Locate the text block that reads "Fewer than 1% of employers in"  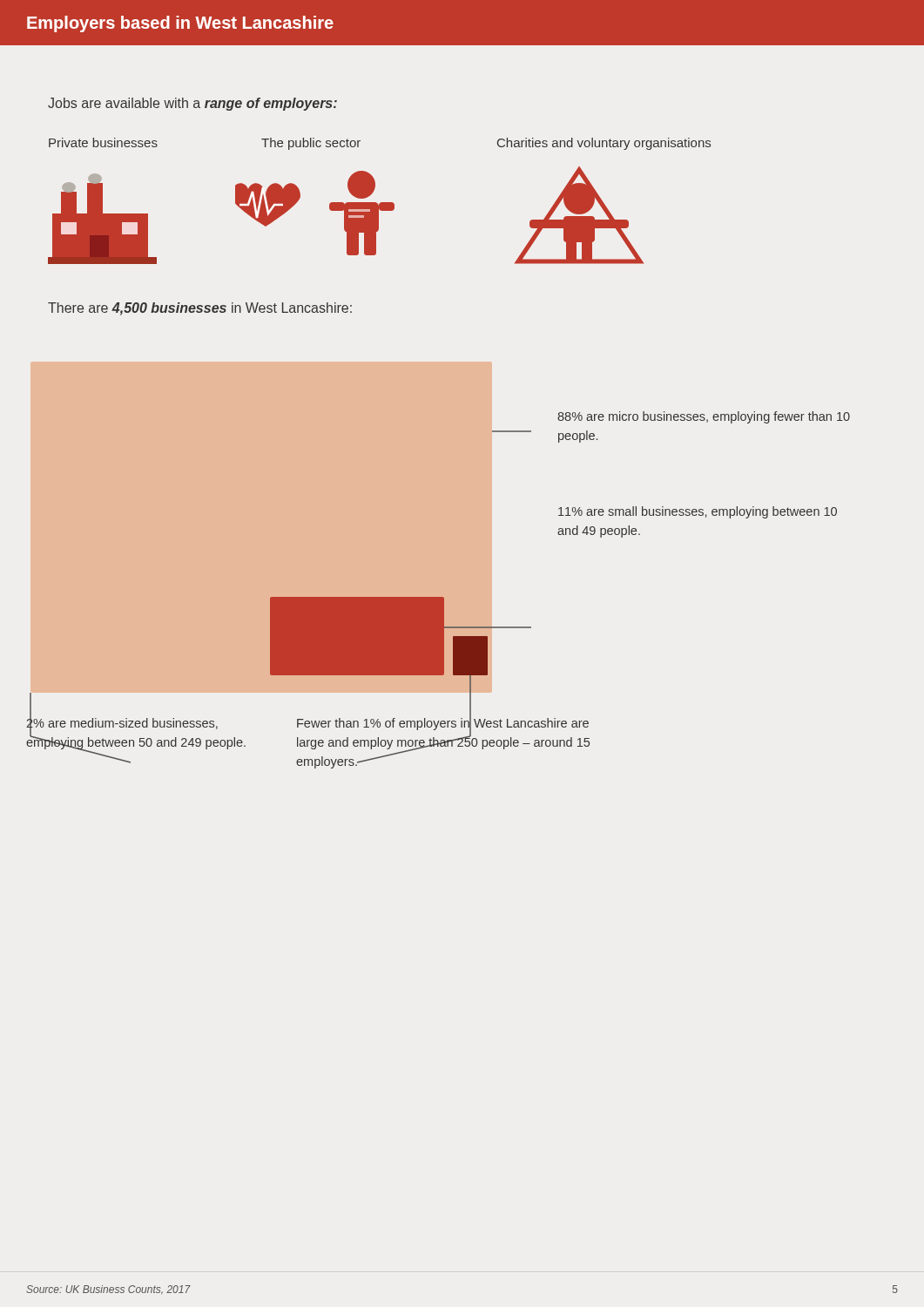pyautogui.click(x=443, y=742)
